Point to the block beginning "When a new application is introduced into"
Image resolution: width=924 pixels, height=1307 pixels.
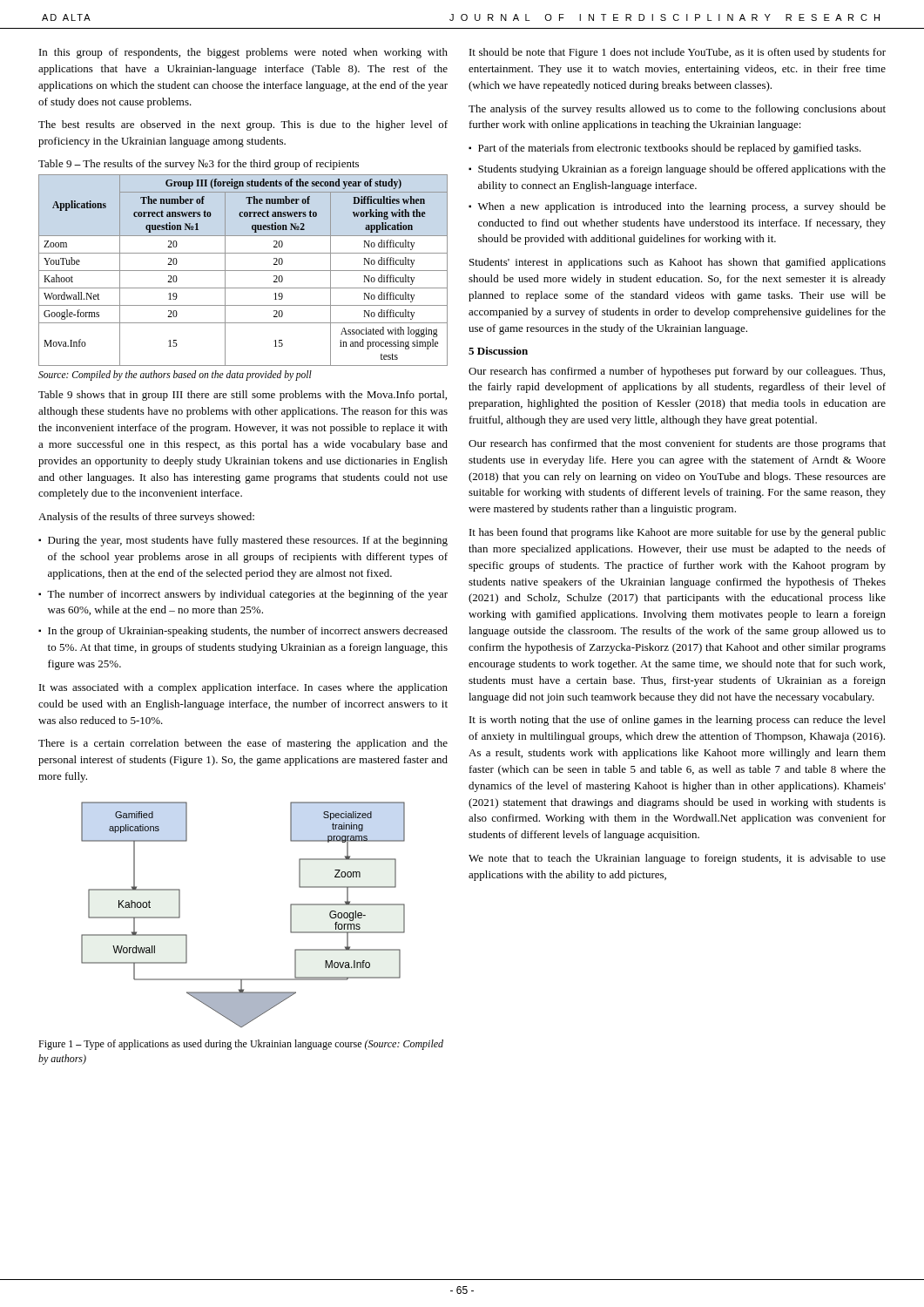(x=682, y=222)
